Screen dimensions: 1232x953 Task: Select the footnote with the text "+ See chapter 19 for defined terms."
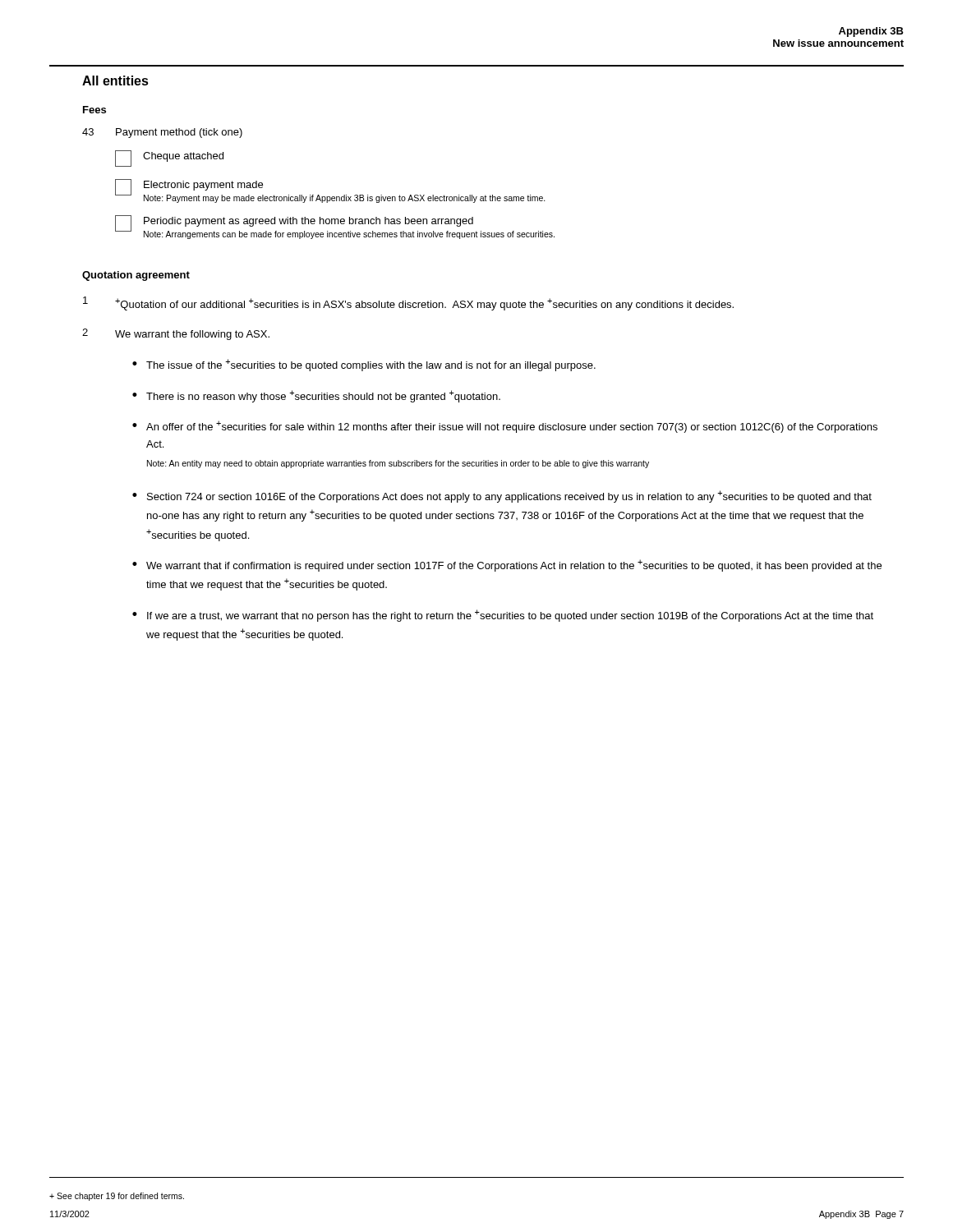117,1196
